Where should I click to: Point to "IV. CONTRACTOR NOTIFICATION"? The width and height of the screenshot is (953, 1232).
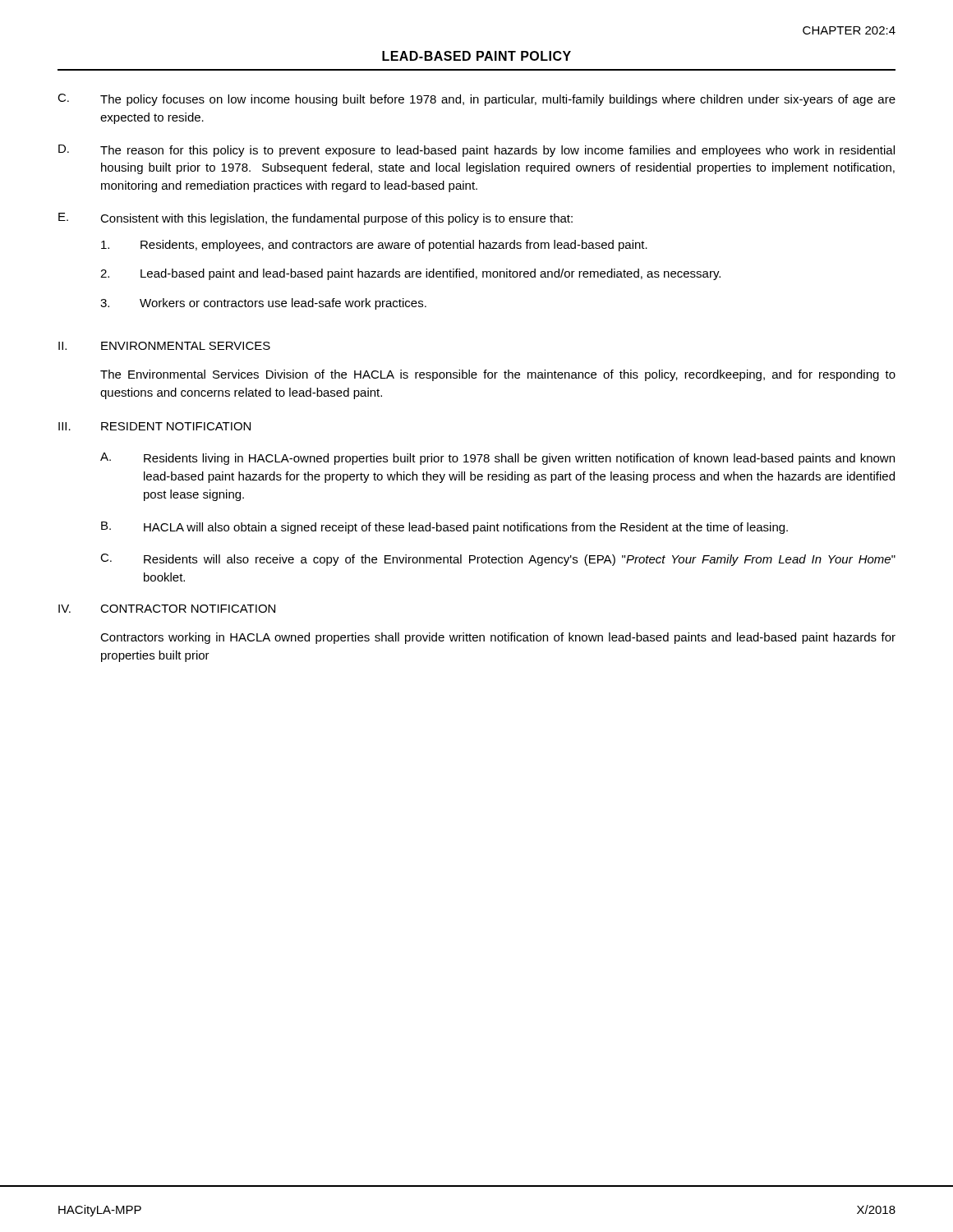(167, 608)
